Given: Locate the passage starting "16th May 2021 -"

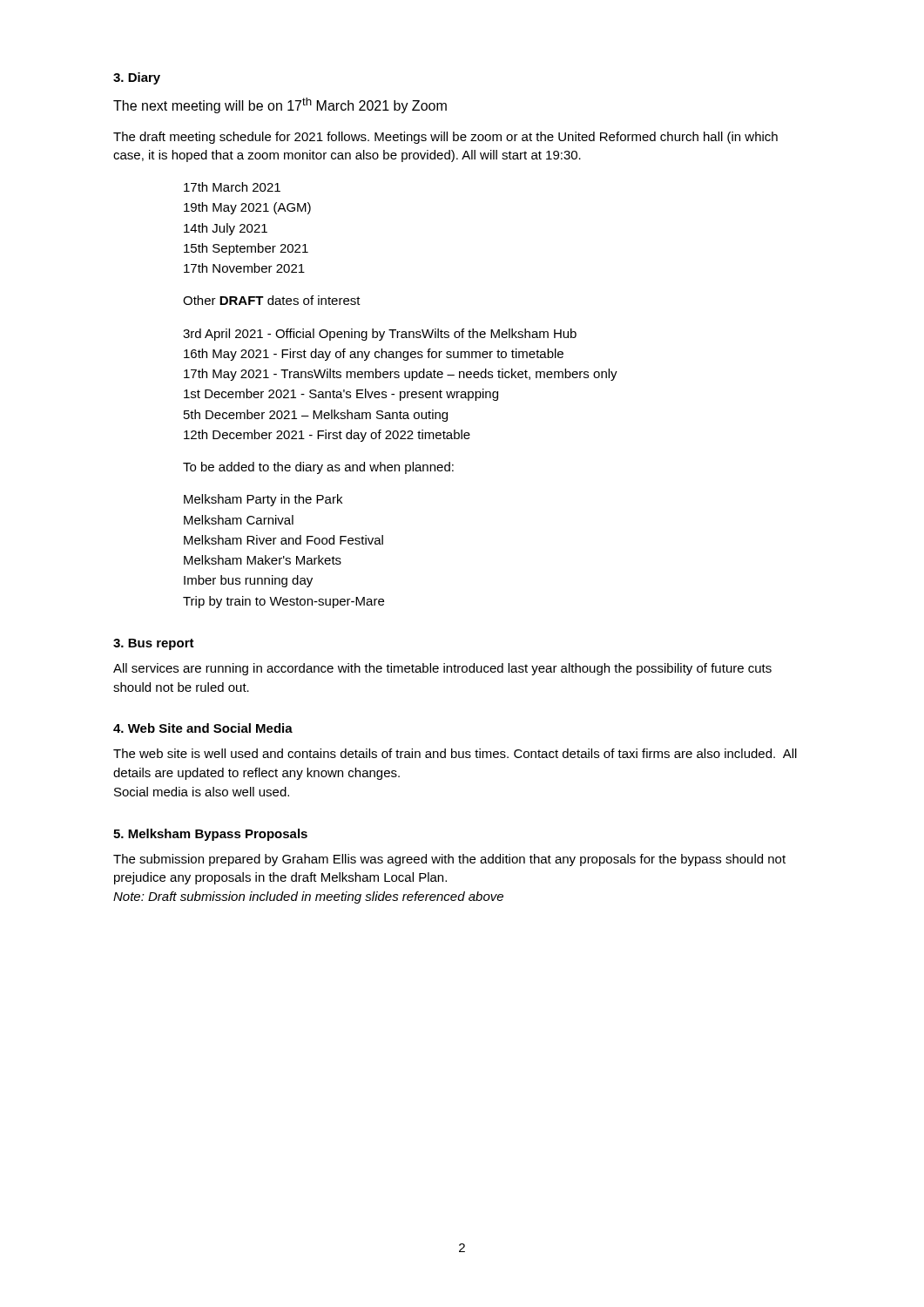Looking at the screenshot, I should coord(373,353).
